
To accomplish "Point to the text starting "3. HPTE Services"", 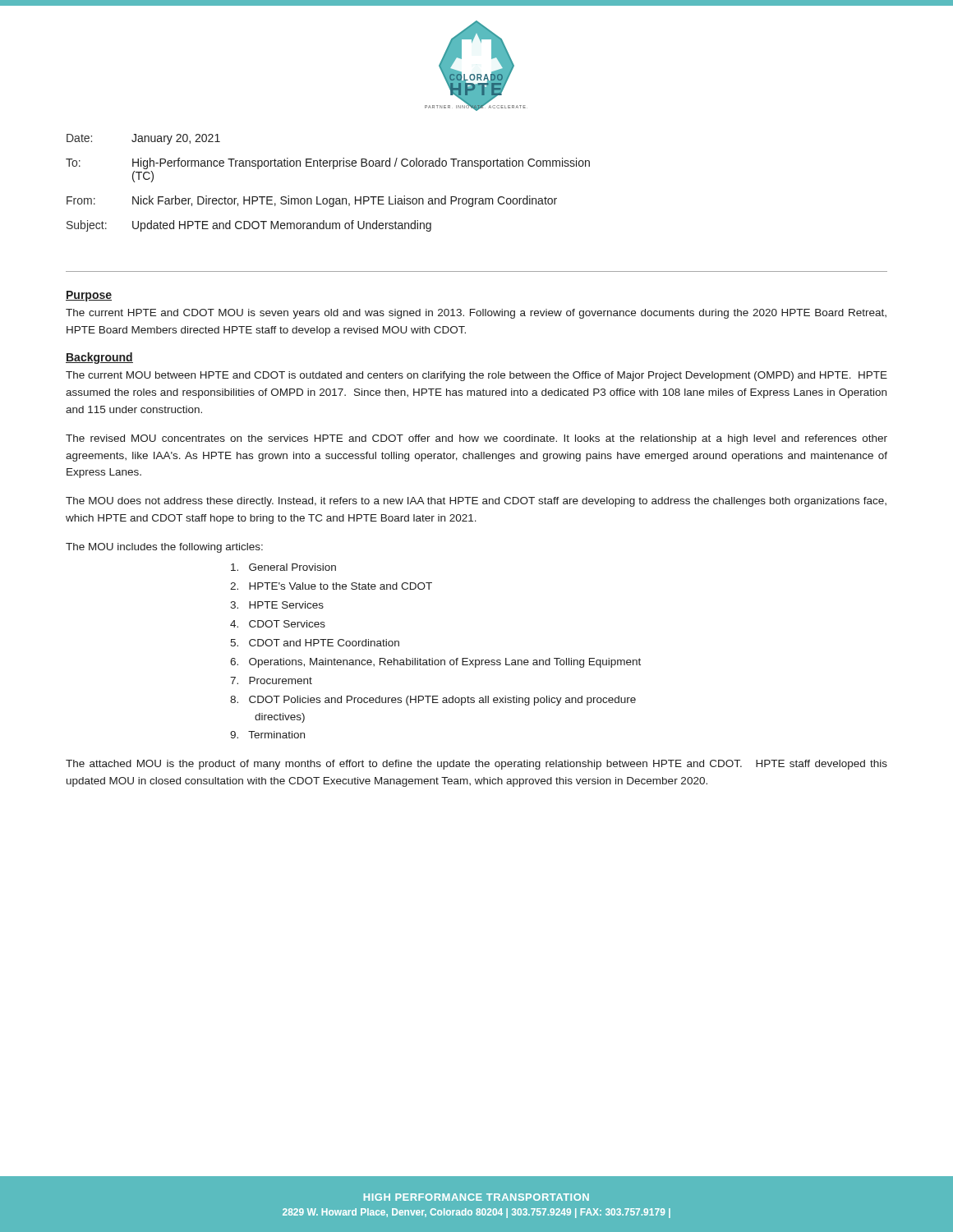I will click(x=277, y=605).
